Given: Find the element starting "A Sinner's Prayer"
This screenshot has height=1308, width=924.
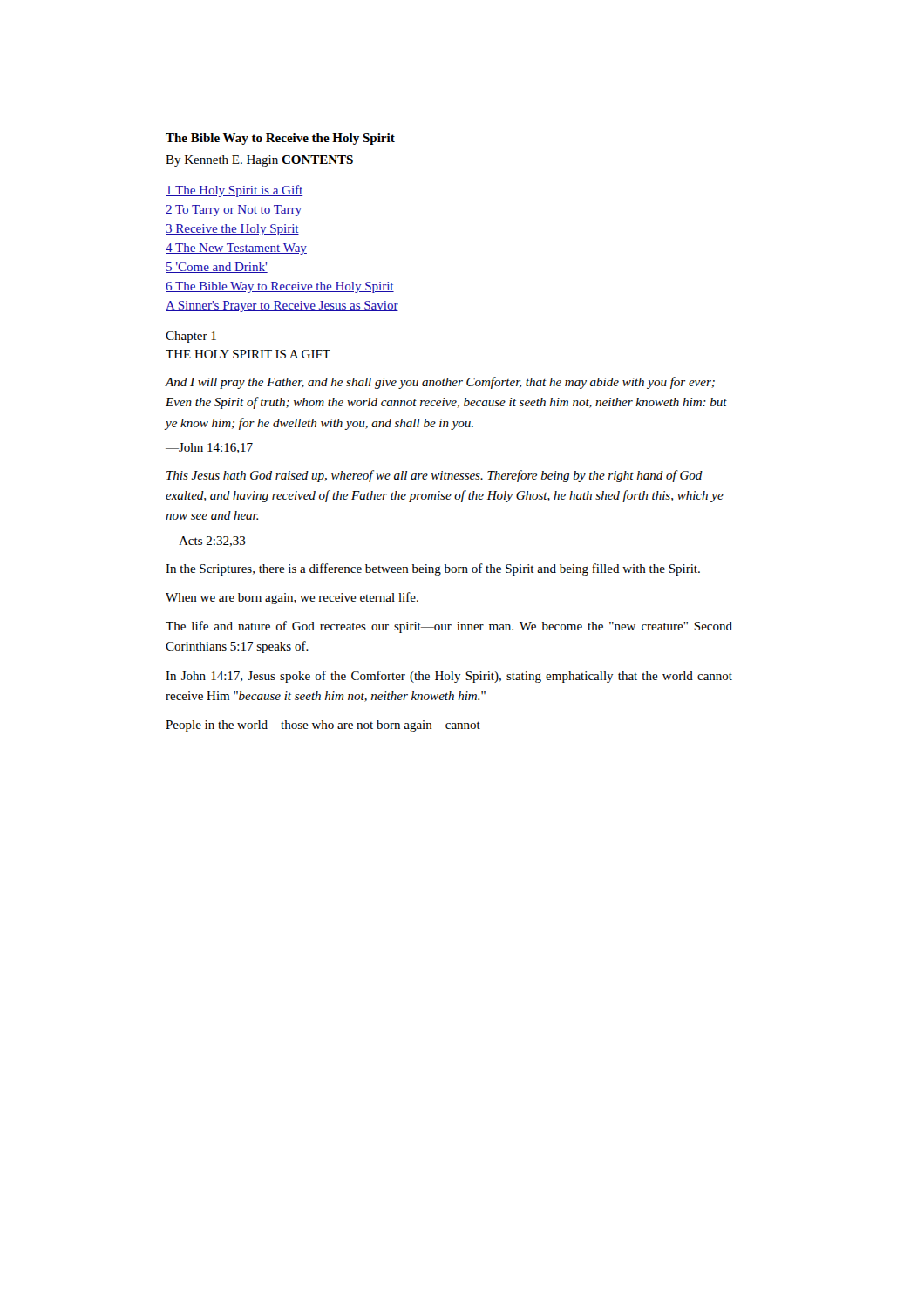Looking at the screenshot, I should click(282, 307).
